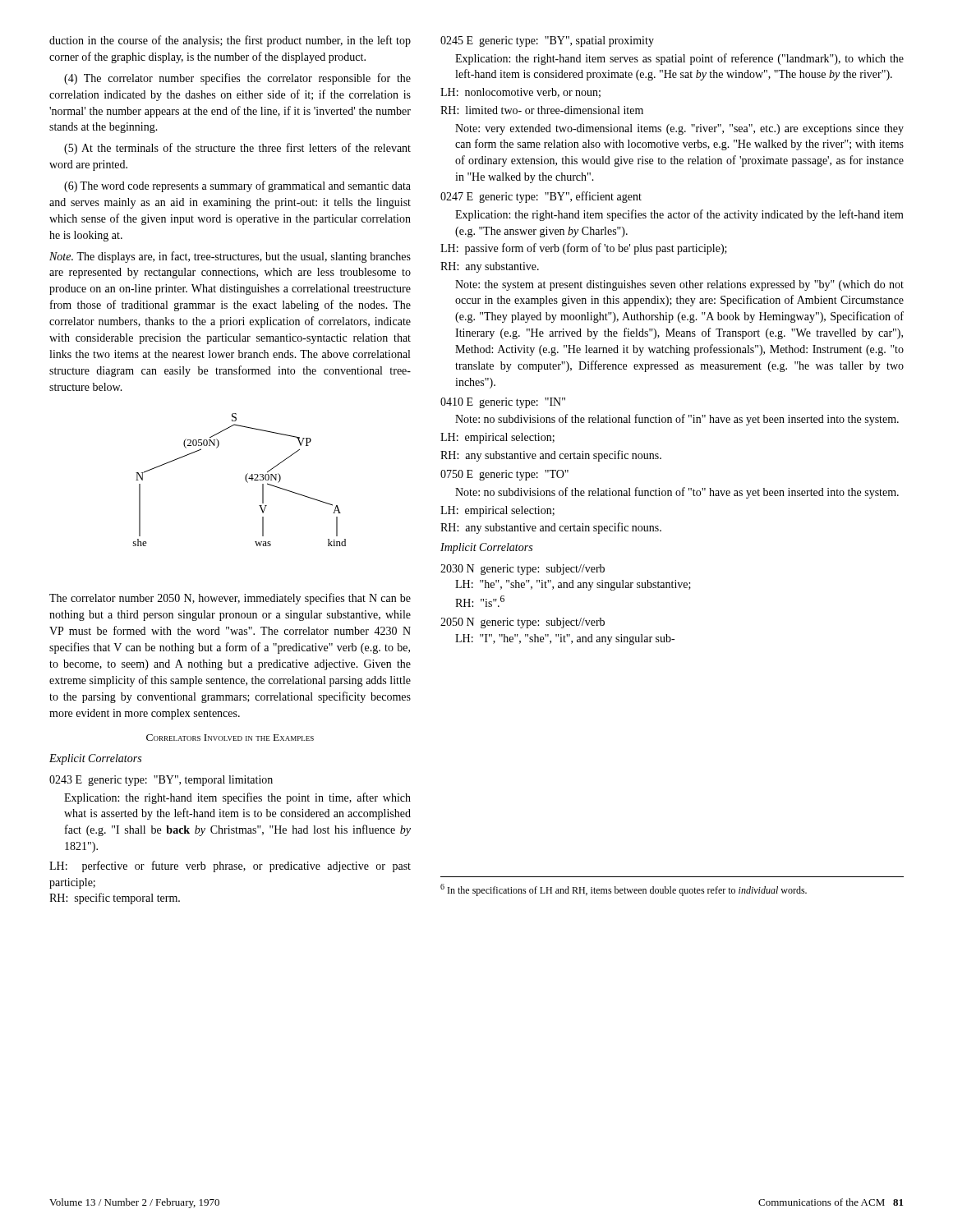Click on the text block that says "(4) The correlator"

click(x=230, y=103)
